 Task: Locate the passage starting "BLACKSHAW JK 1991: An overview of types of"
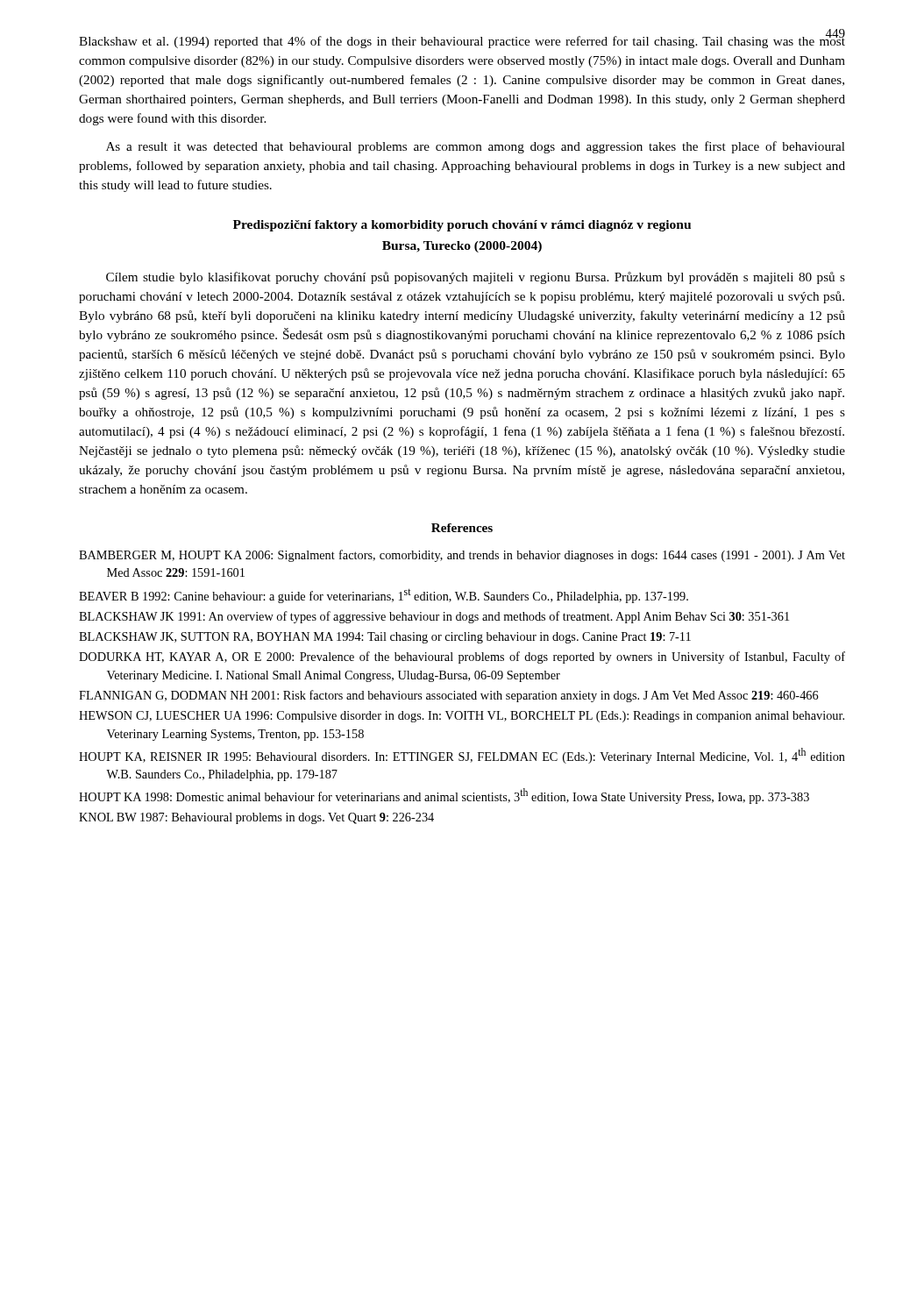(x=434, y=616)
